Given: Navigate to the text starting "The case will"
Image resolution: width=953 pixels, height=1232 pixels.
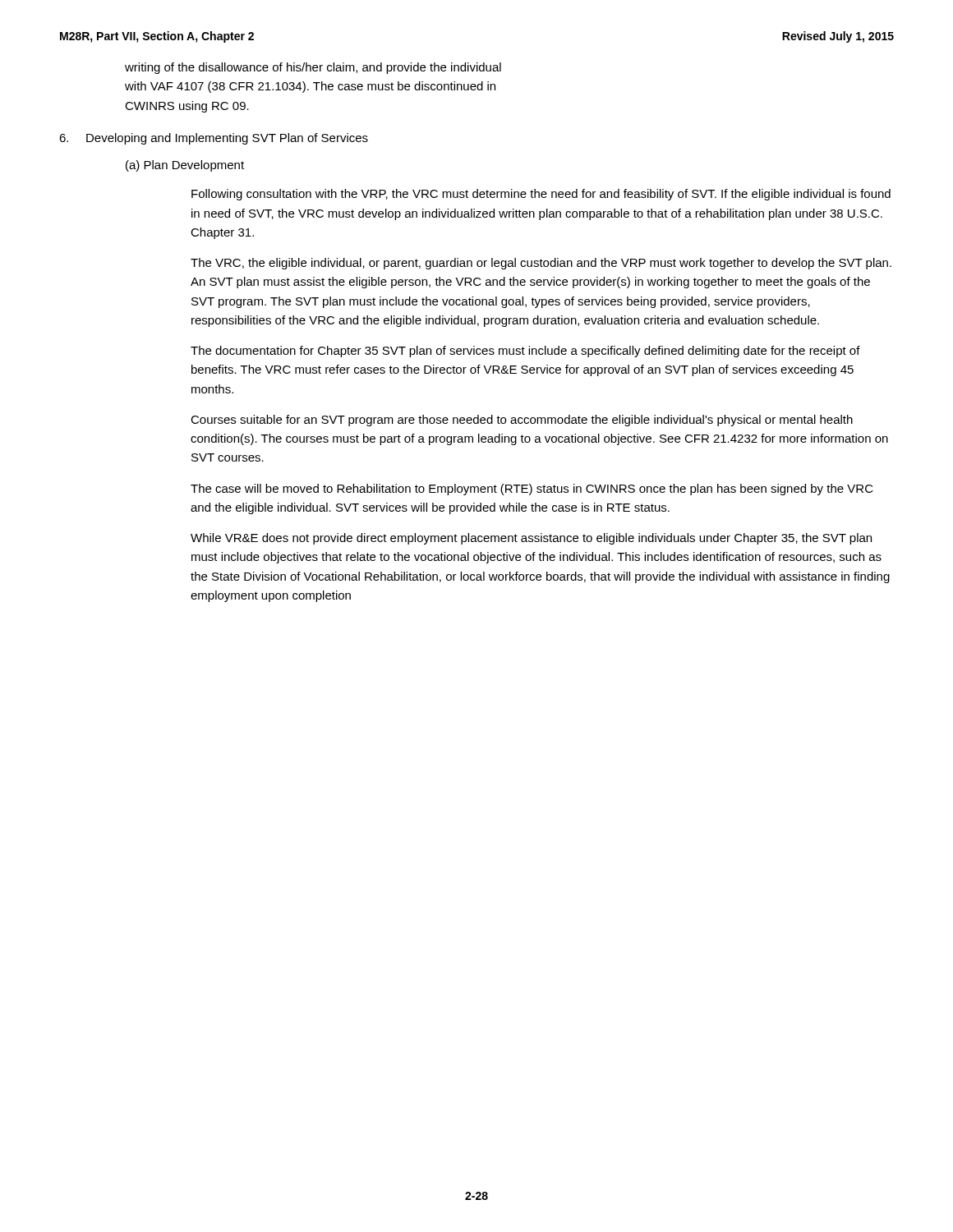Looking at the screenshot, I should point(532,497).
